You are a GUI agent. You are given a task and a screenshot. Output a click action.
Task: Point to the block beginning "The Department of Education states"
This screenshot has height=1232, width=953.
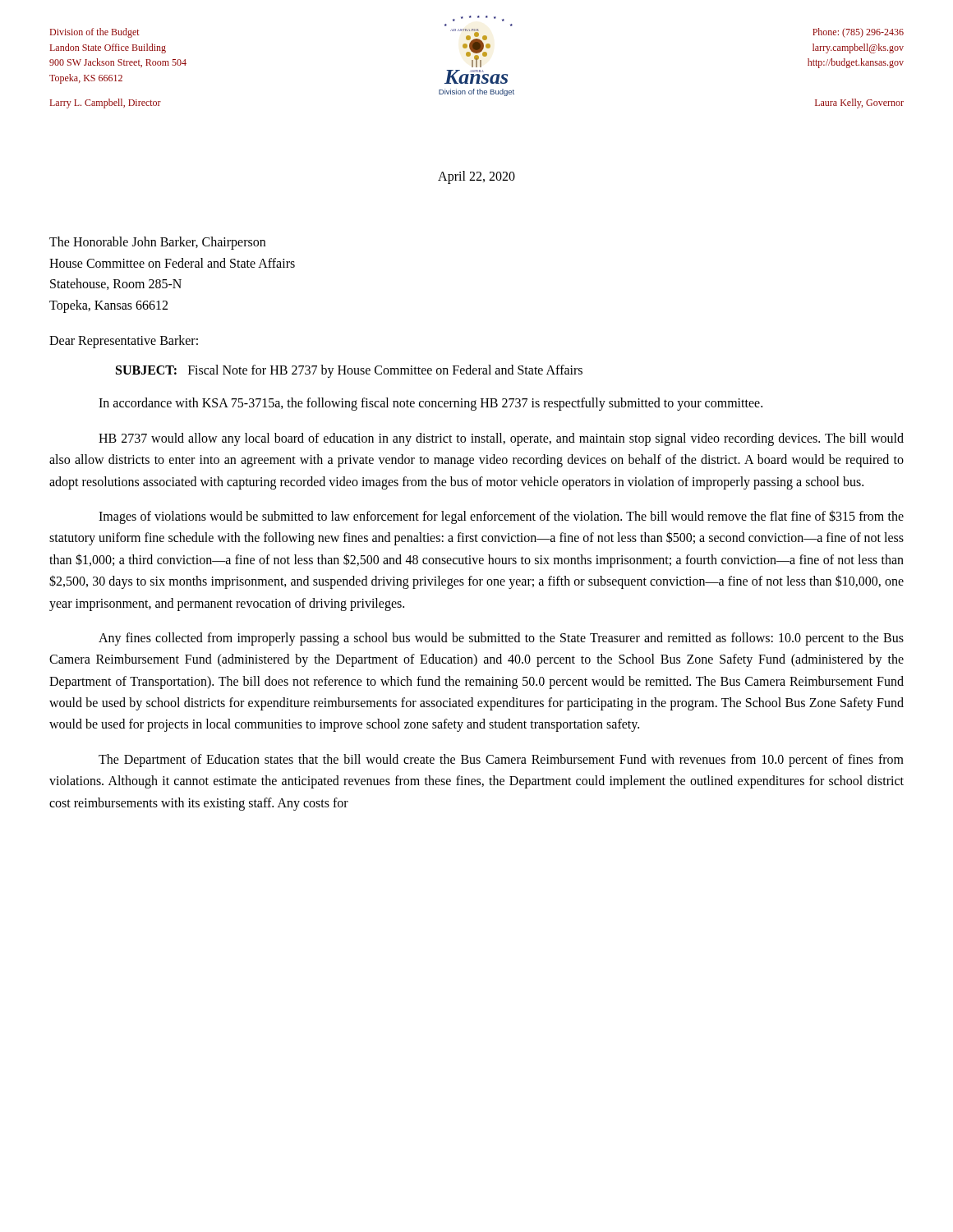click(476, 781)
